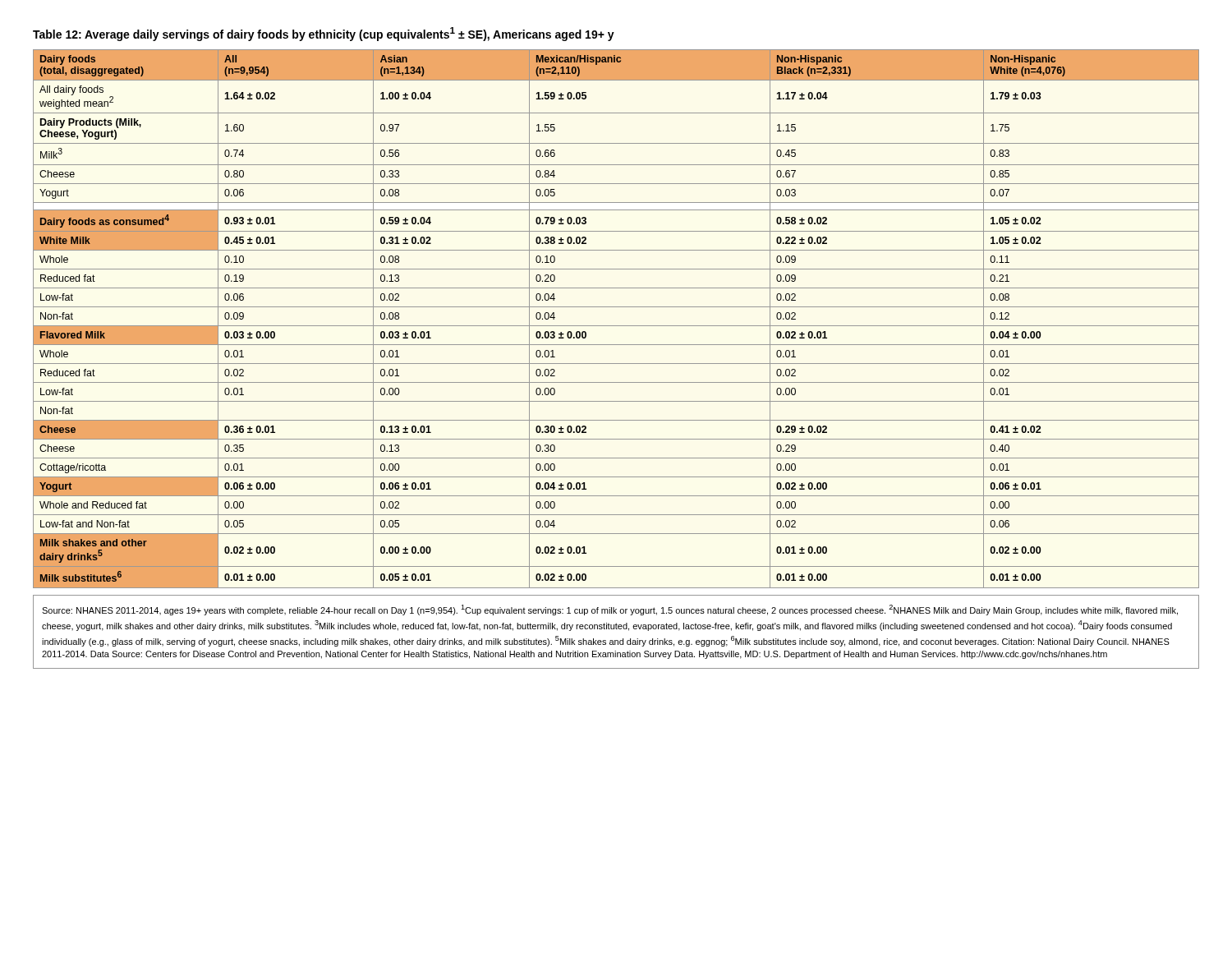Locate the block of text that opens with "Source: NHANES 2011-2014, ages"
Viewport: 1232px width, 953px height.
coord(610,631)
